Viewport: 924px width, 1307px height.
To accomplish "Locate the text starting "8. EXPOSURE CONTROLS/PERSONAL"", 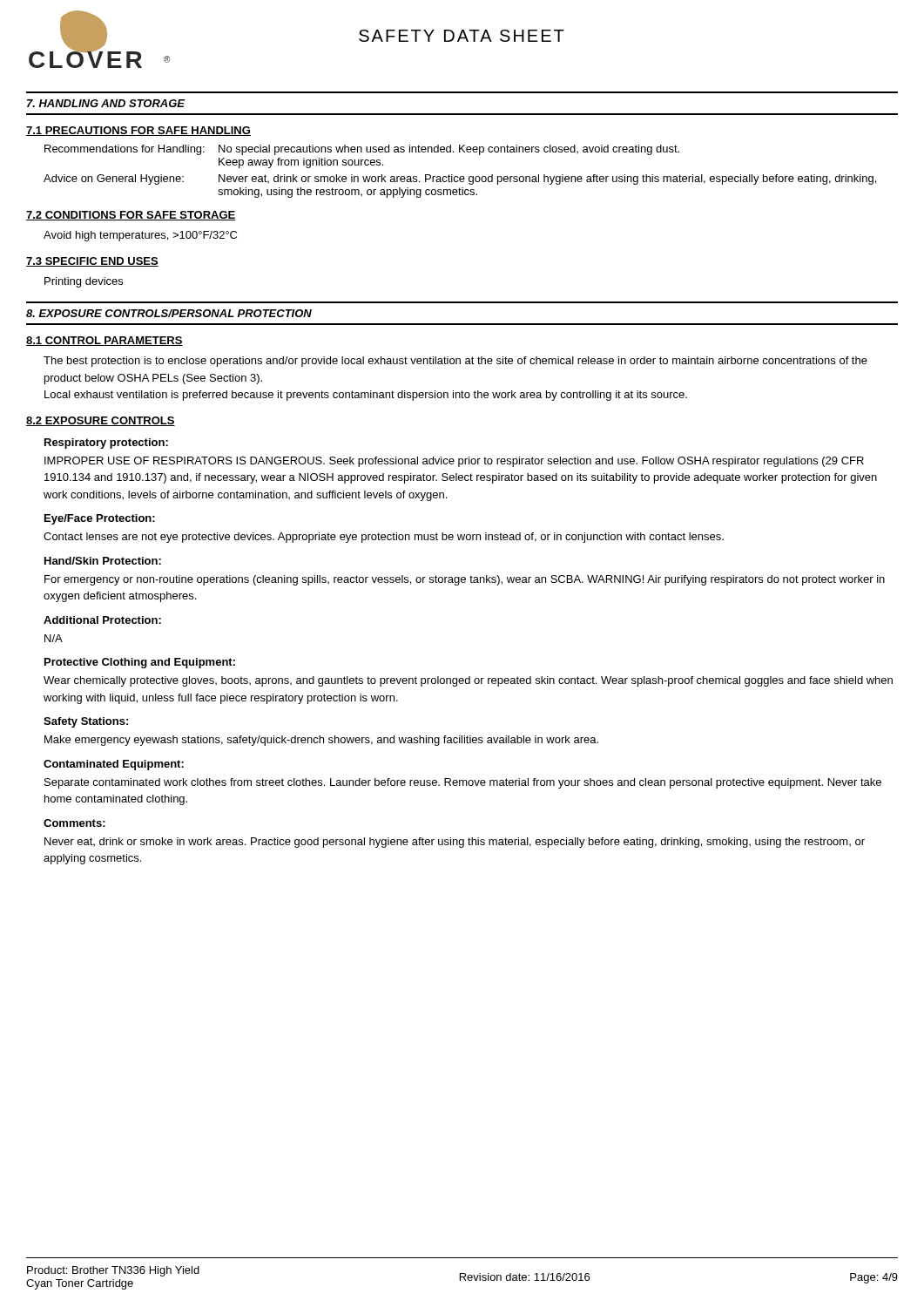I will (169, 313).
